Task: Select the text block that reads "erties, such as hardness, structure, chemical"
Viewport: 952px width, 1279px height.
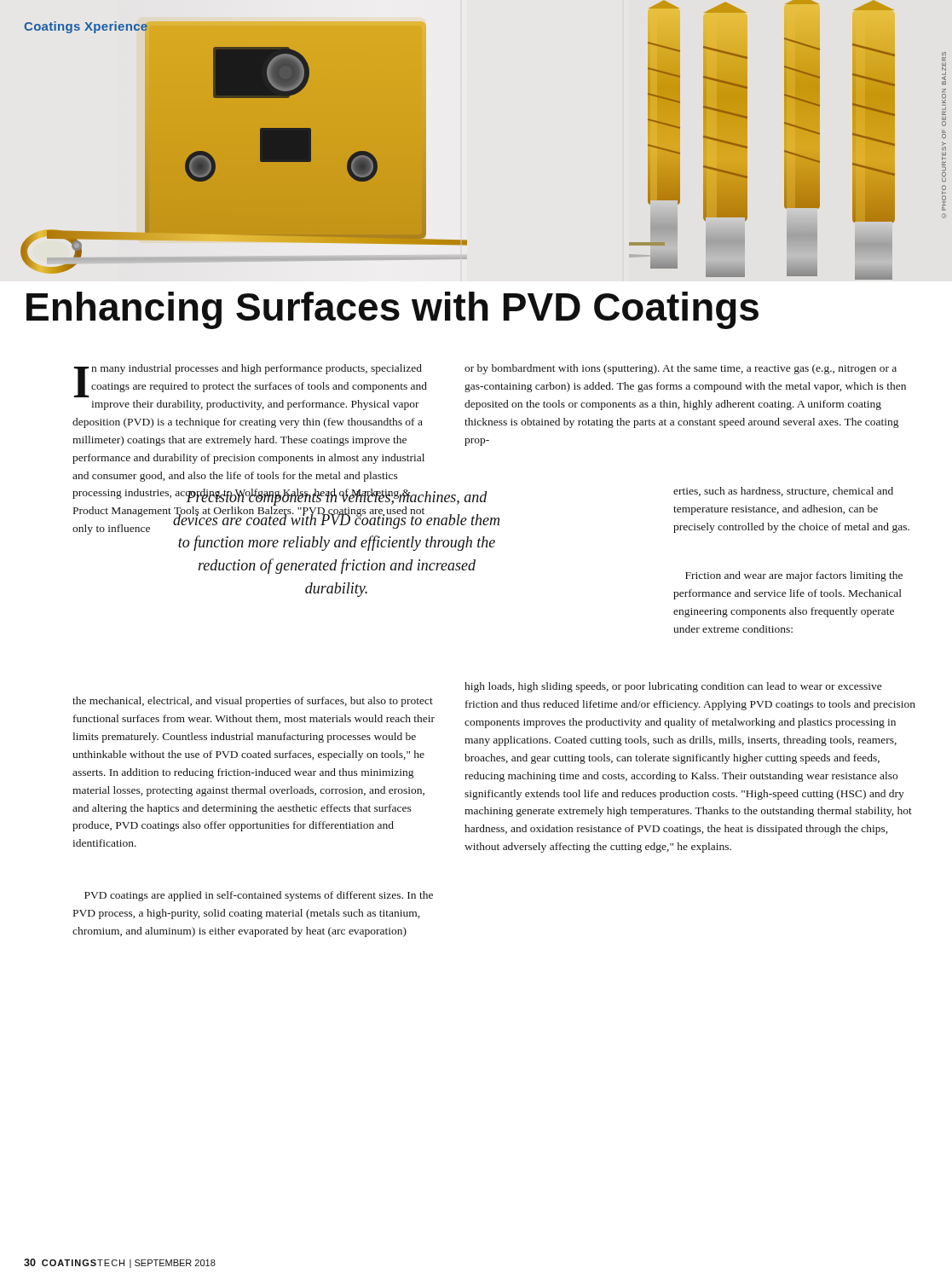Action: pos(792,509)
